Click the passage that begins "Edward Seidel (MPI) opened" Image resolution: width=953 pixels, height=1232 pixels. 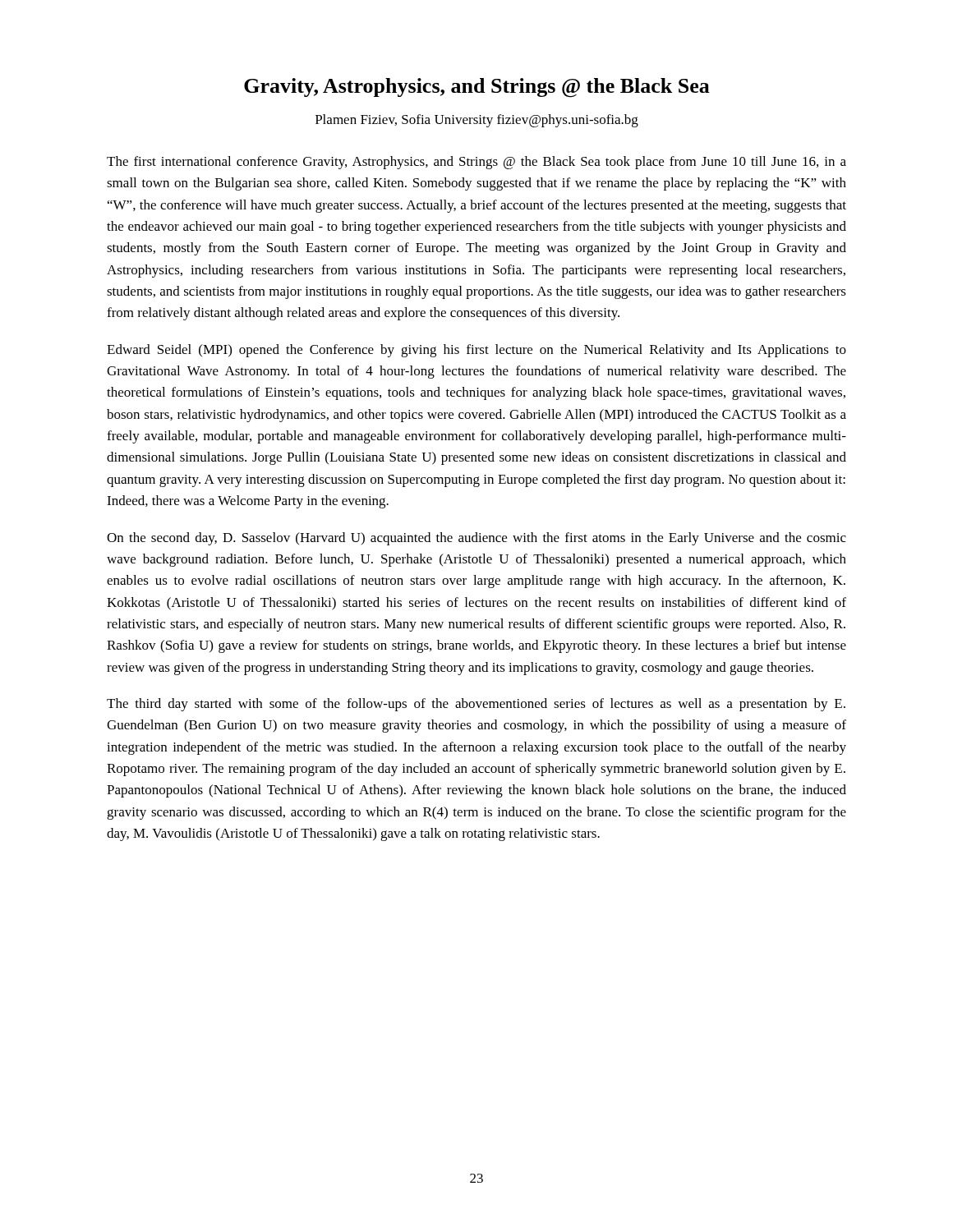[476, 425]
